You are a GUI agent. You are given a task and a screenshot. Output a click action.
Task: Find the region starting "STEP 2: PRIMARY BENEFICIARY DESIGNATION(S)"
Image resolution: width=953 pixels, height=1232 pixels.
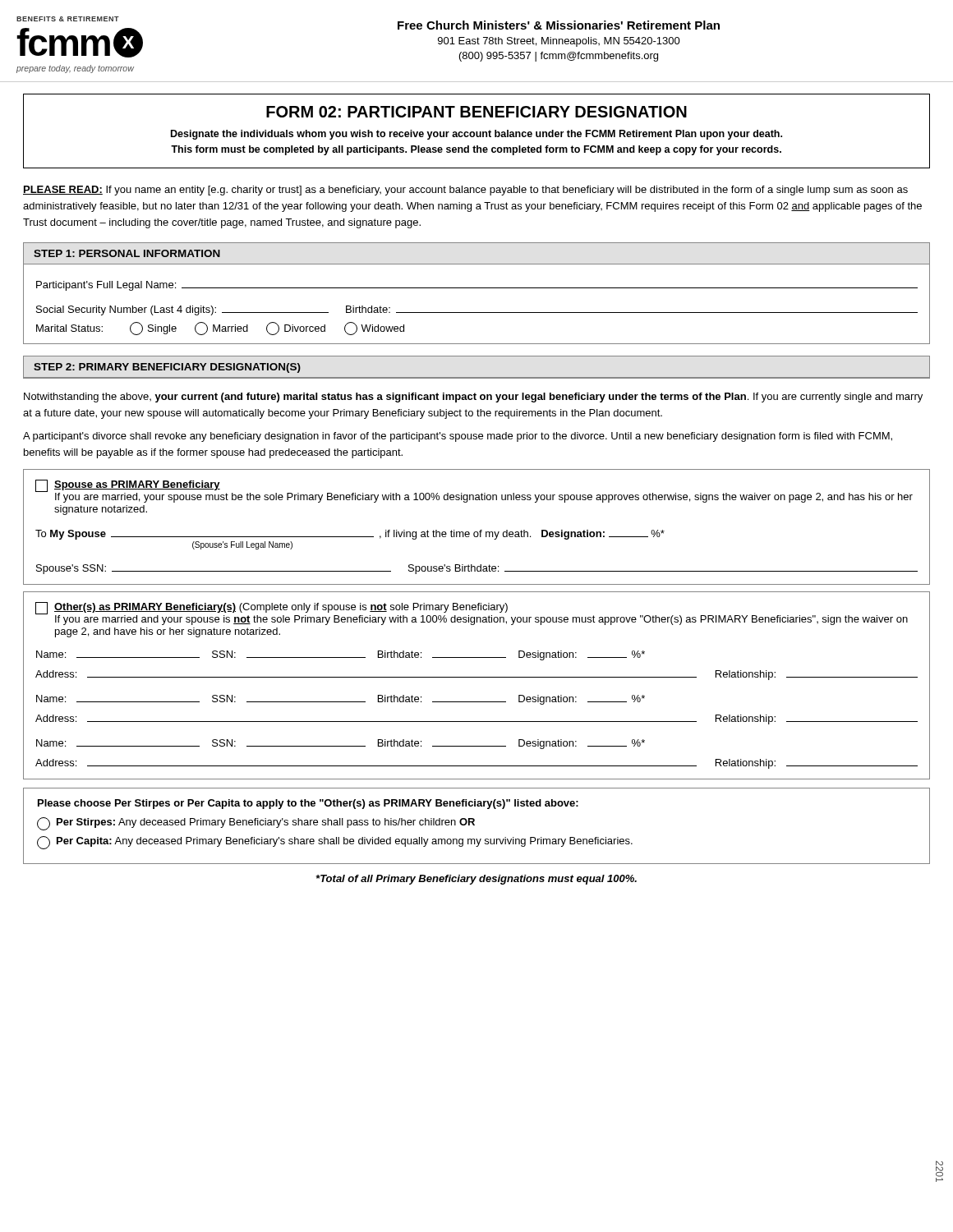(x=167, y=367)
